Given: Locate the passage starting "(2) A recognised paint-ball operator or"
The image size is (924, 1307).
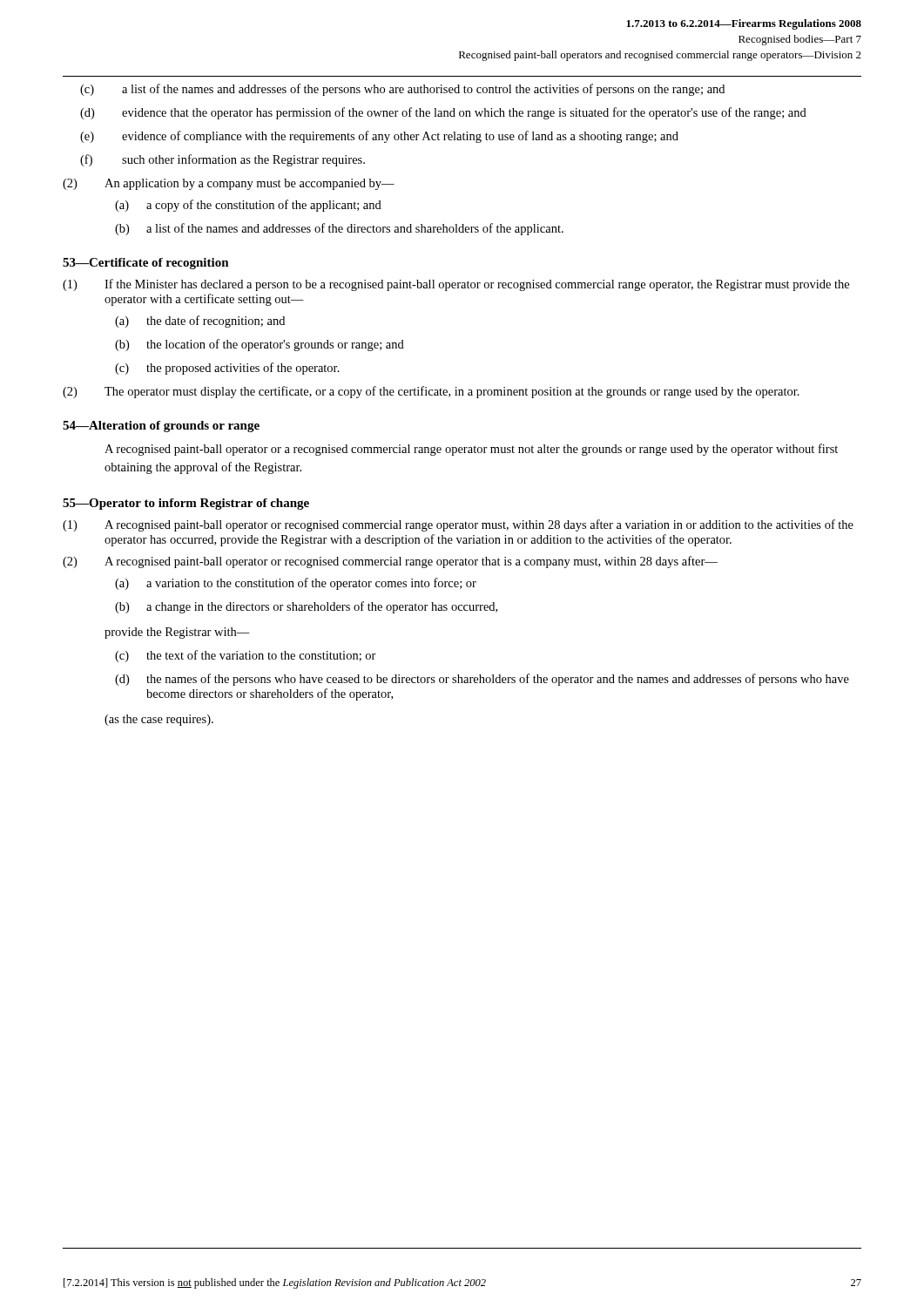Looking at the screenshot, I should click(x=462, y=562).
